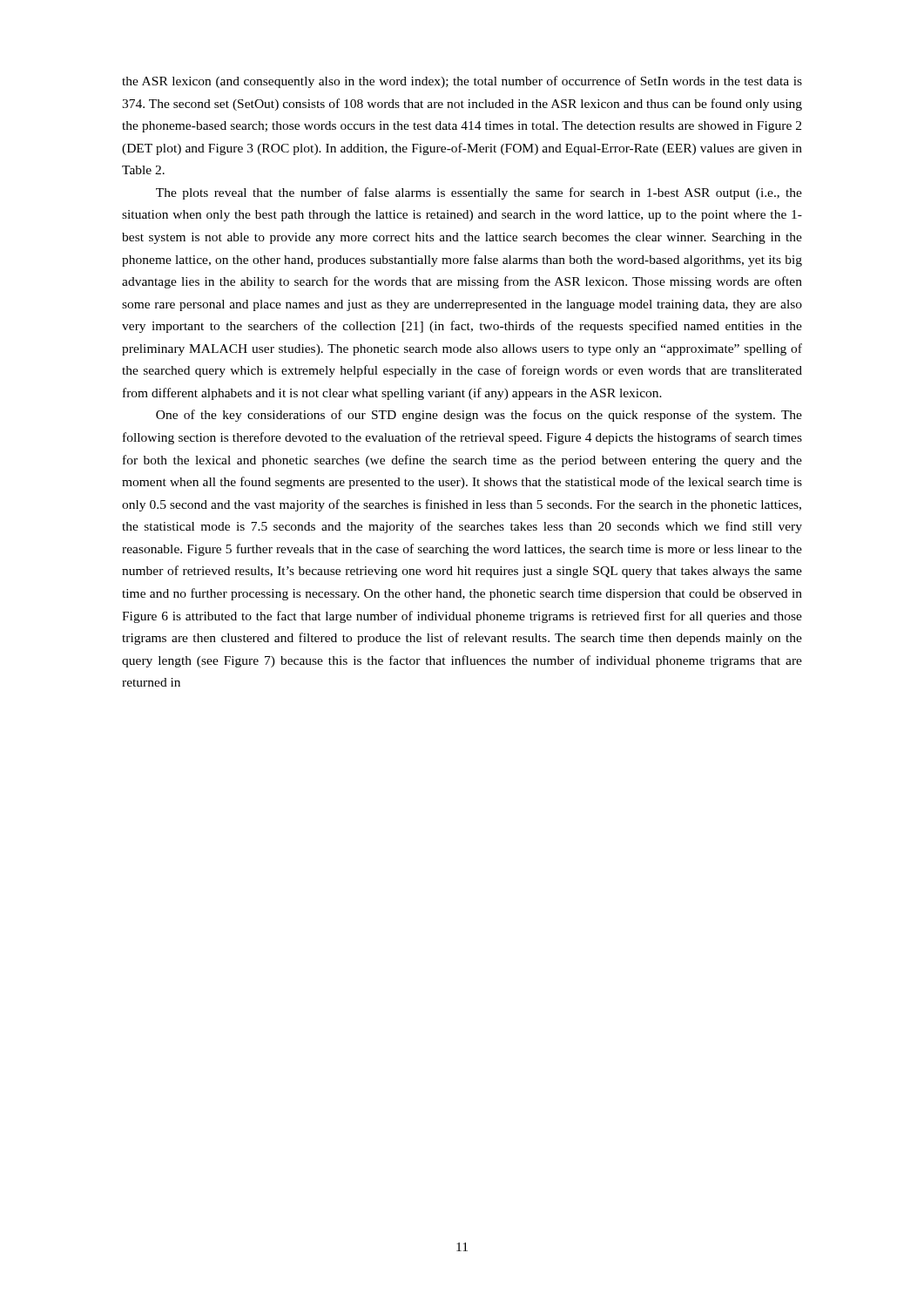Click the passage that begins "The plots reveal that the number of"
924x1307 pixels.
pos(462,292)
